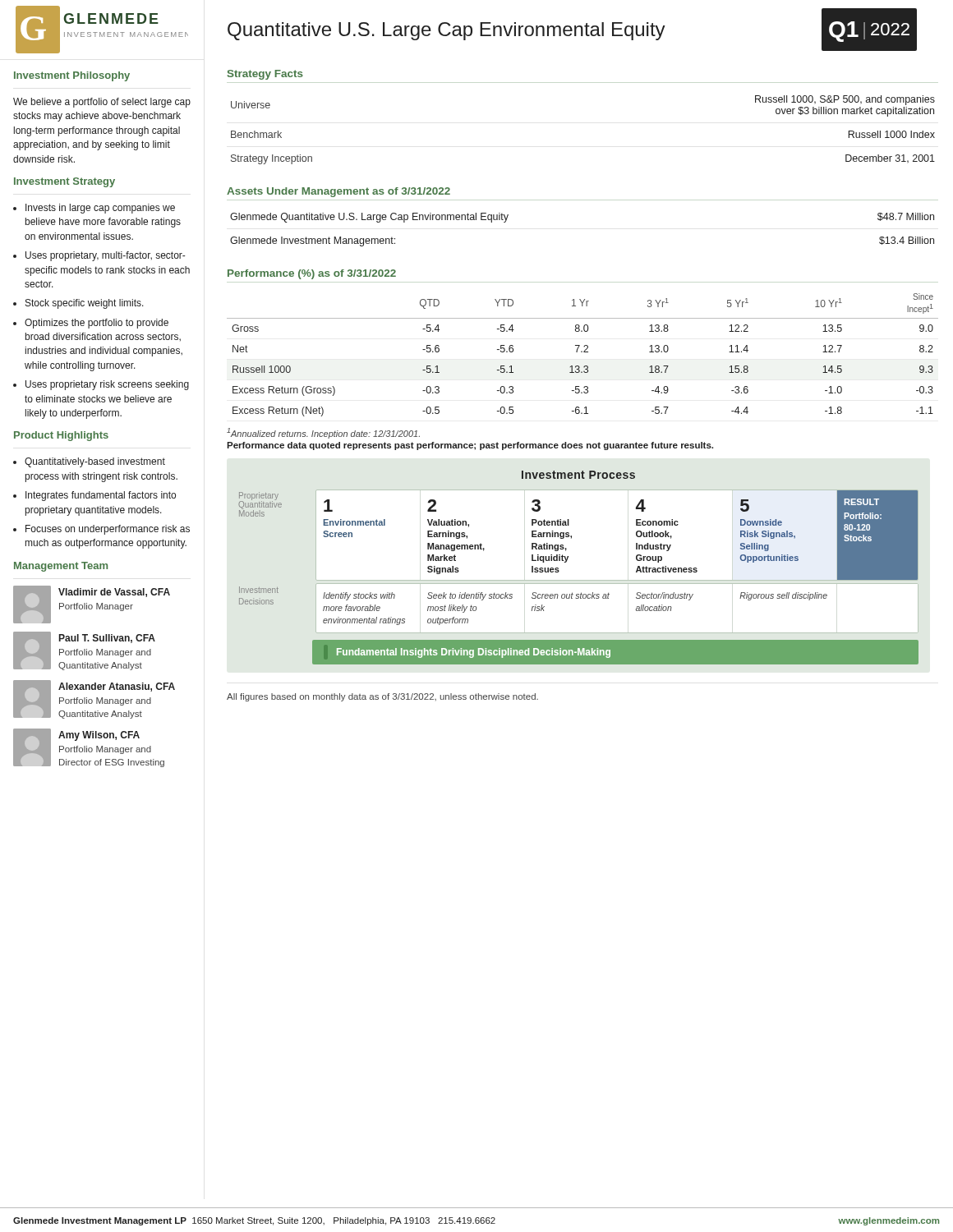
Task: Point to the passage starting "Paul T. Sullivan, CFAPortfolio Manager andQuantitative Analyst"
Action: [107, 652]
